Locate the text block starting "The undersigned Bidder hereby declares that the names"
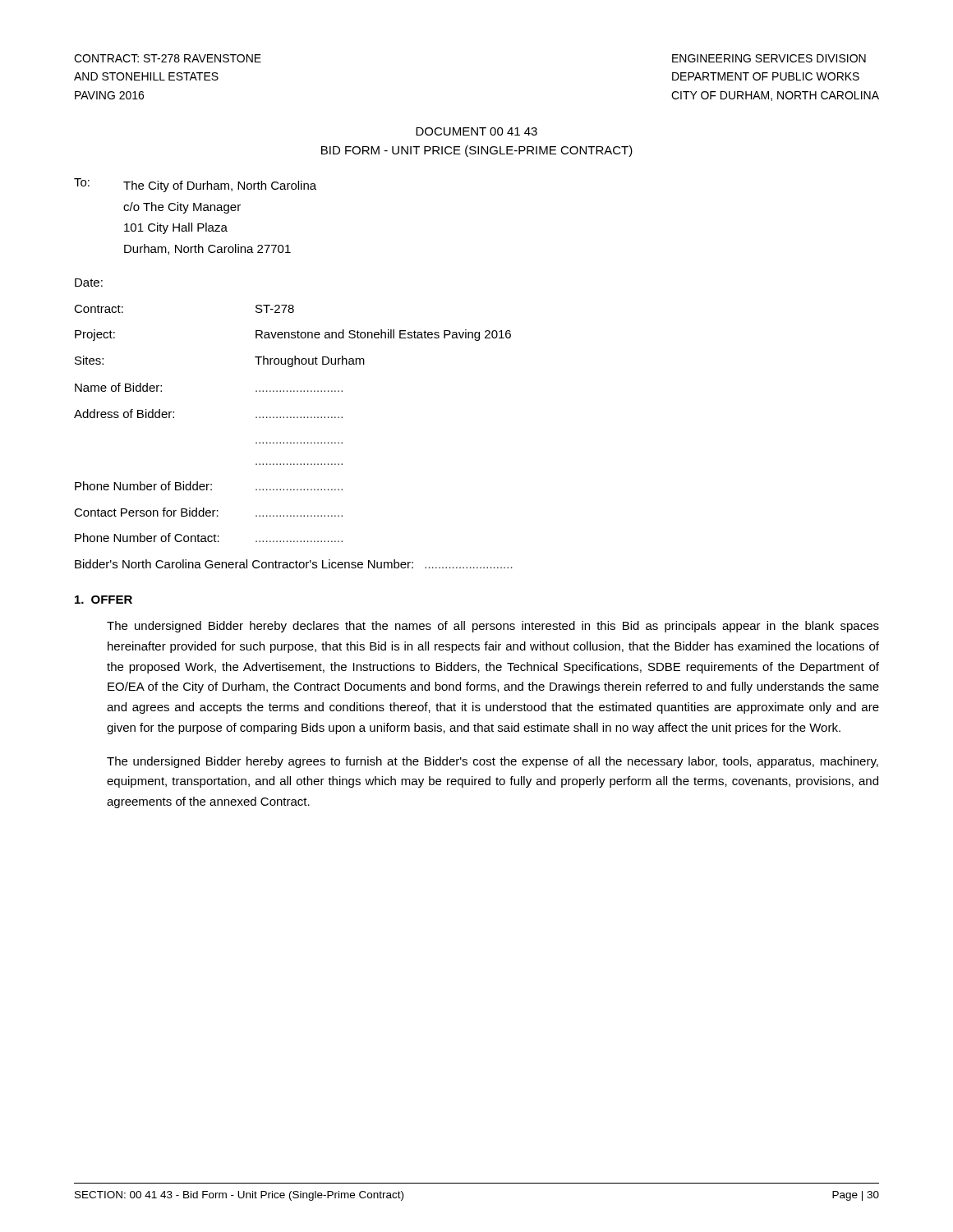This screenshot has width=953, height=1232. coord(493,676)
